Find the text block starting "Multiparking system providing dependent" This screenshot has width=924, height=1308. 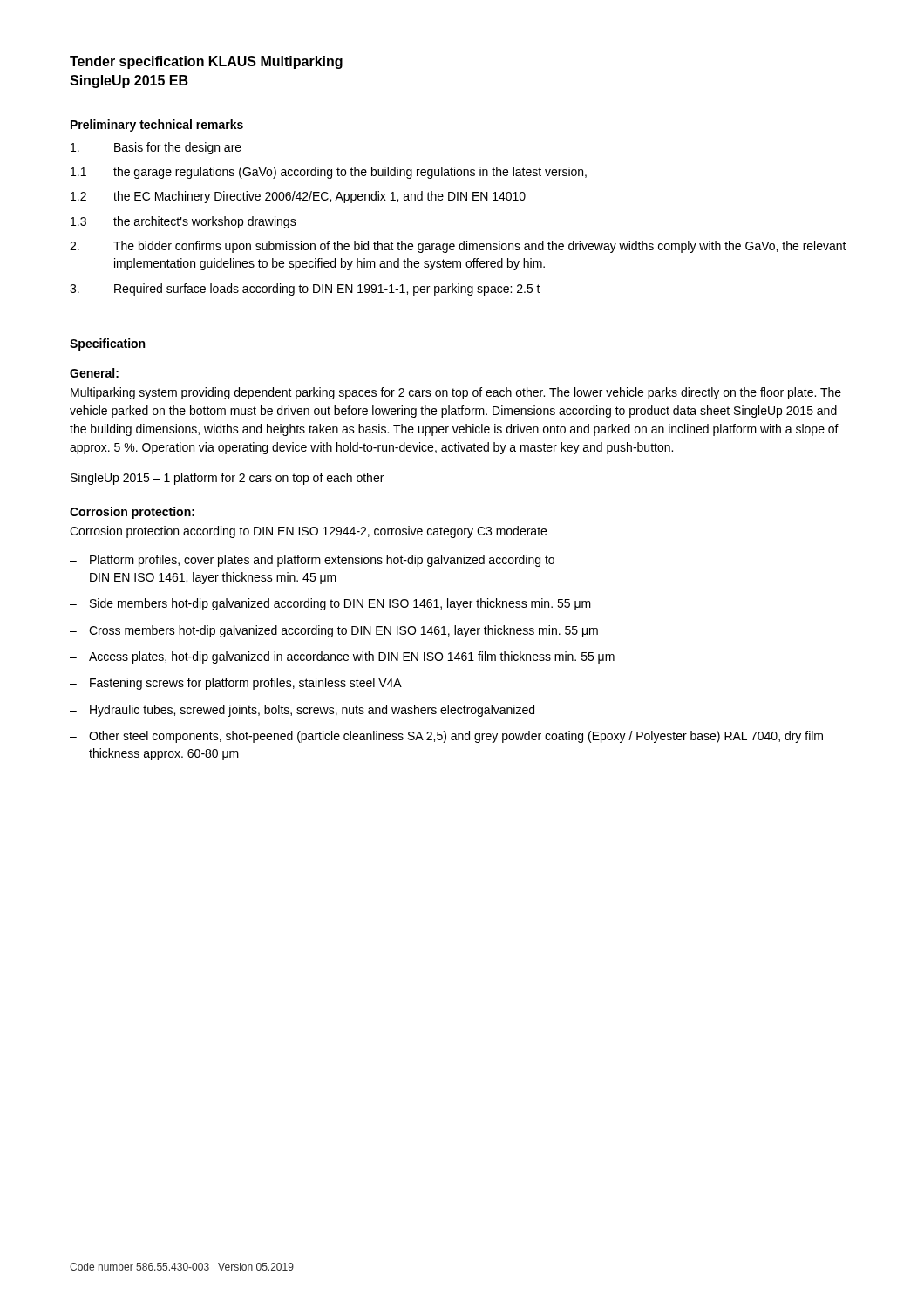(x=456, y=420)
